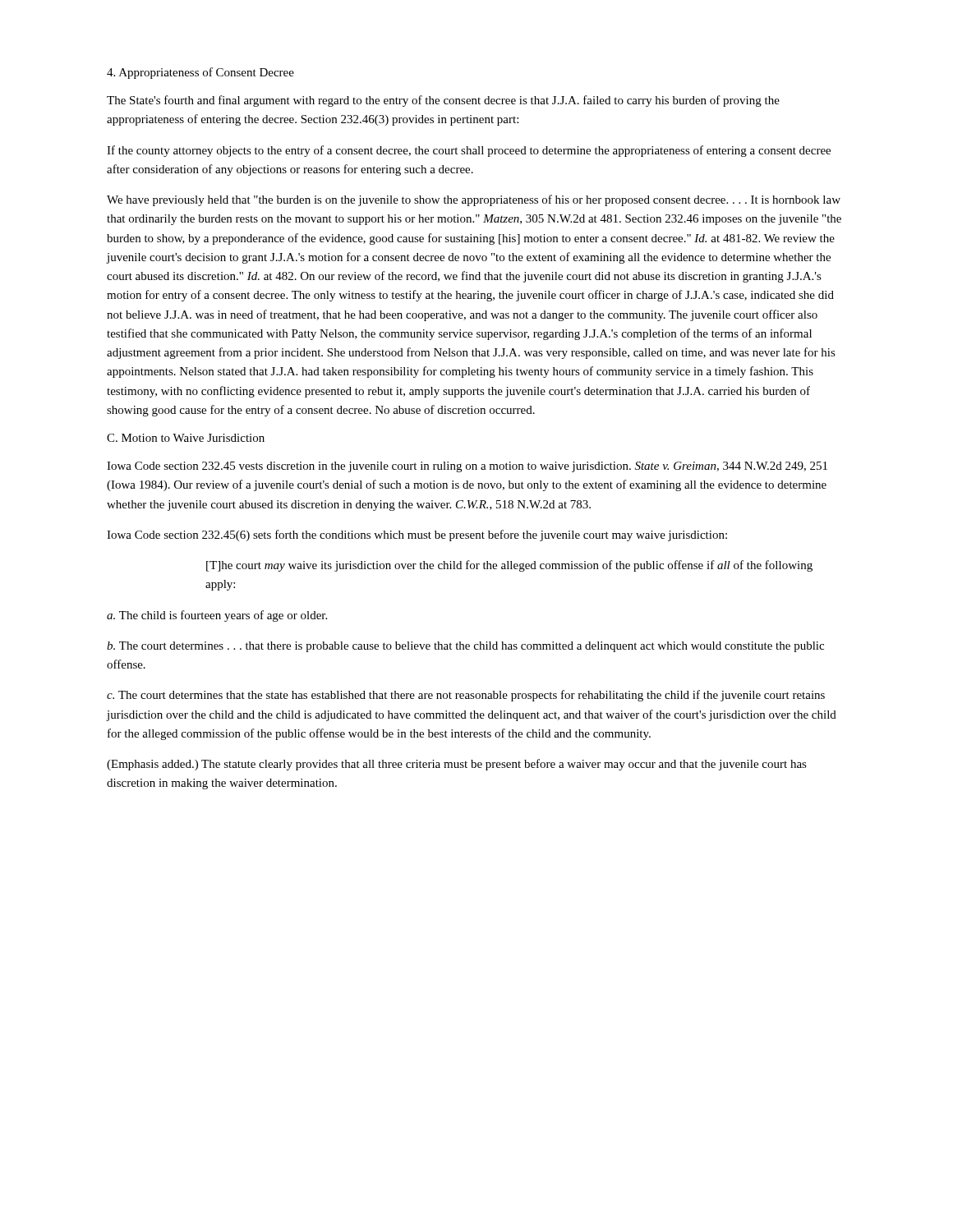This screenshot has width=953, height=1232.
Task: Click on the text block starting "If the county attorney"
Action: click(469, 159)
